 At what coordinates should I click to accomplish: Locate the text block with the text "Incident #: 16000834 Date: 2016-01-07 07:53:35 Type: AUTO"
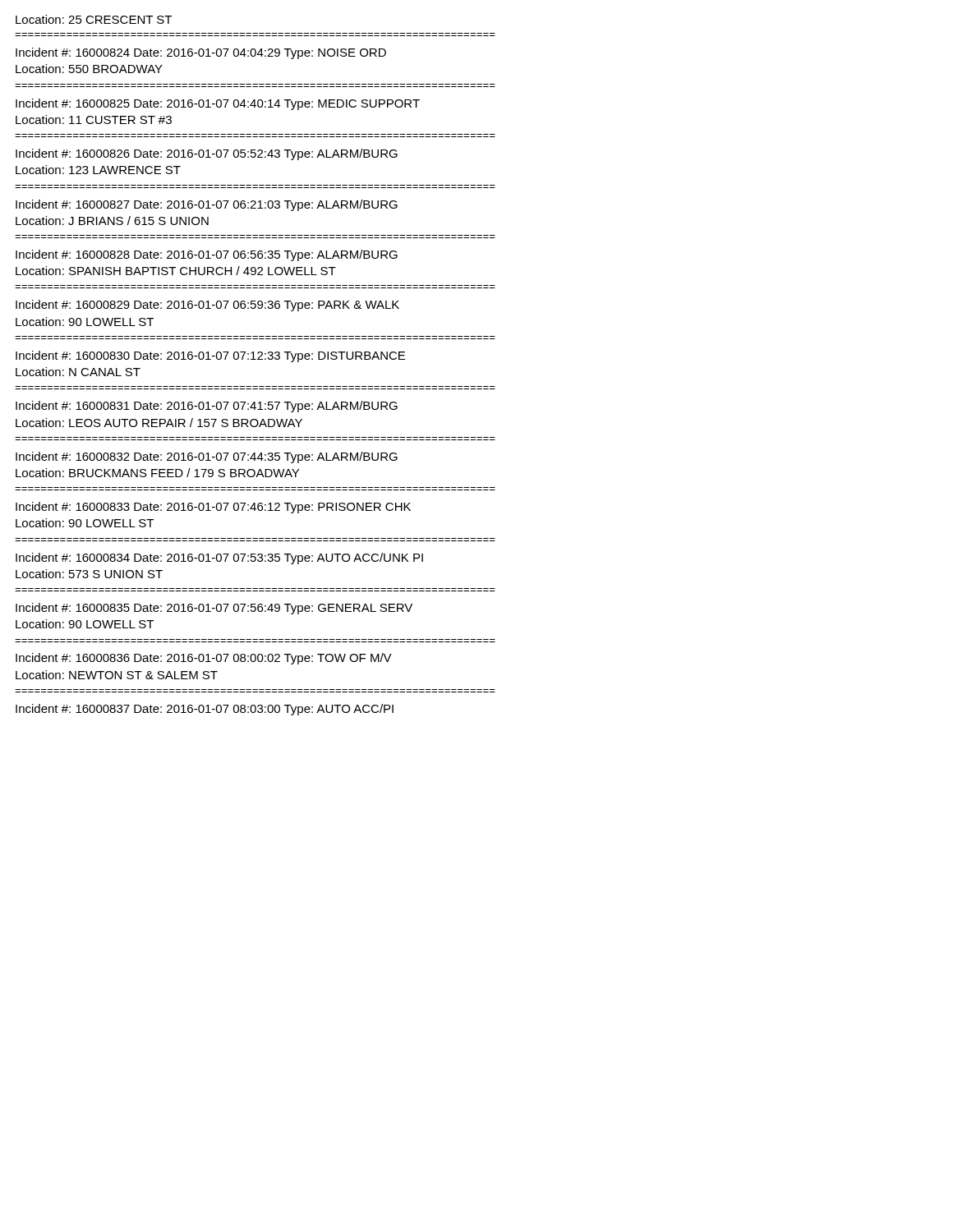(x=219, y=565)
